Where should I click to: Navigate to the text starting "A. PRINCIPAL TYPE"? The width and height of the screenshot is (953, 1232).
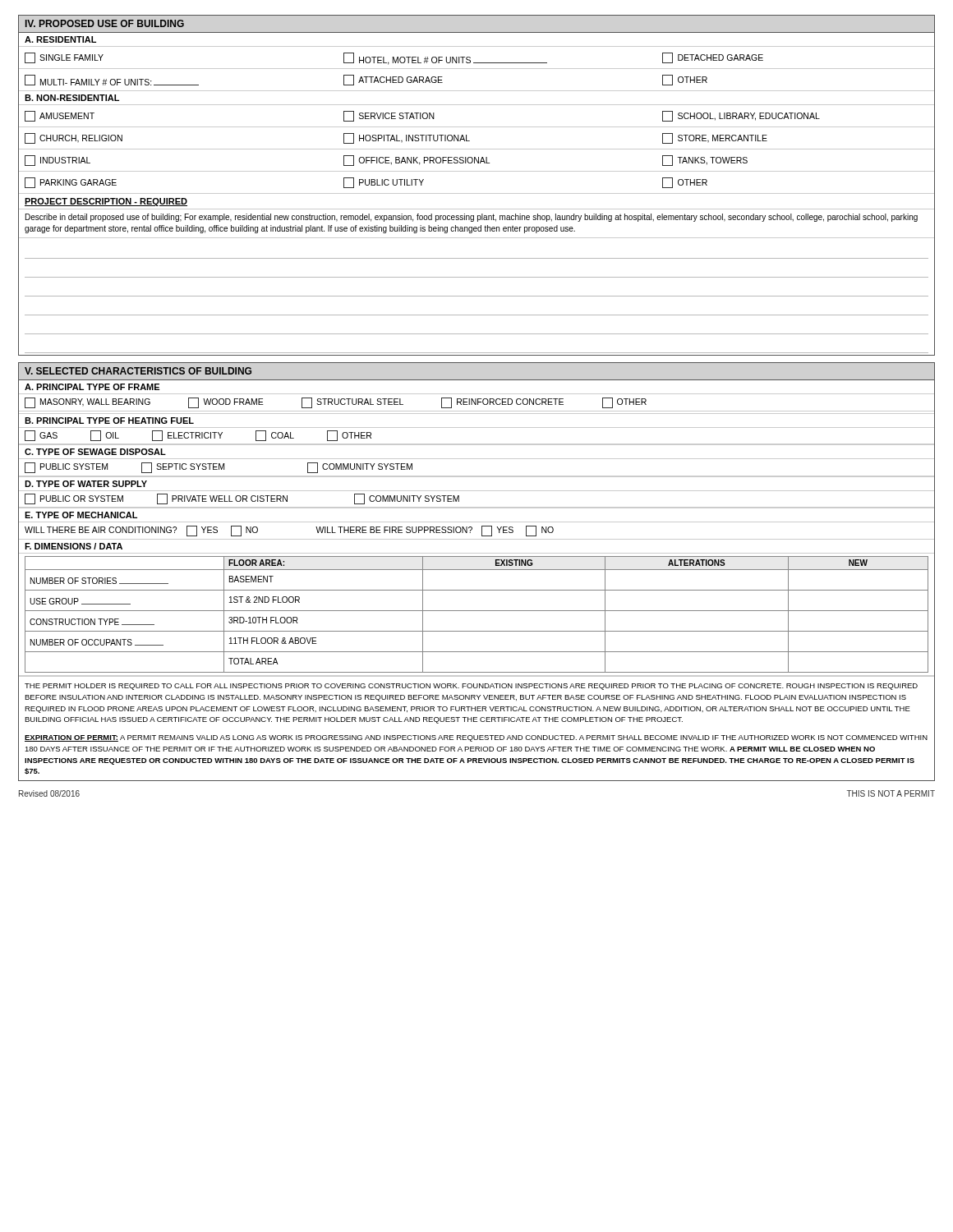92,387
